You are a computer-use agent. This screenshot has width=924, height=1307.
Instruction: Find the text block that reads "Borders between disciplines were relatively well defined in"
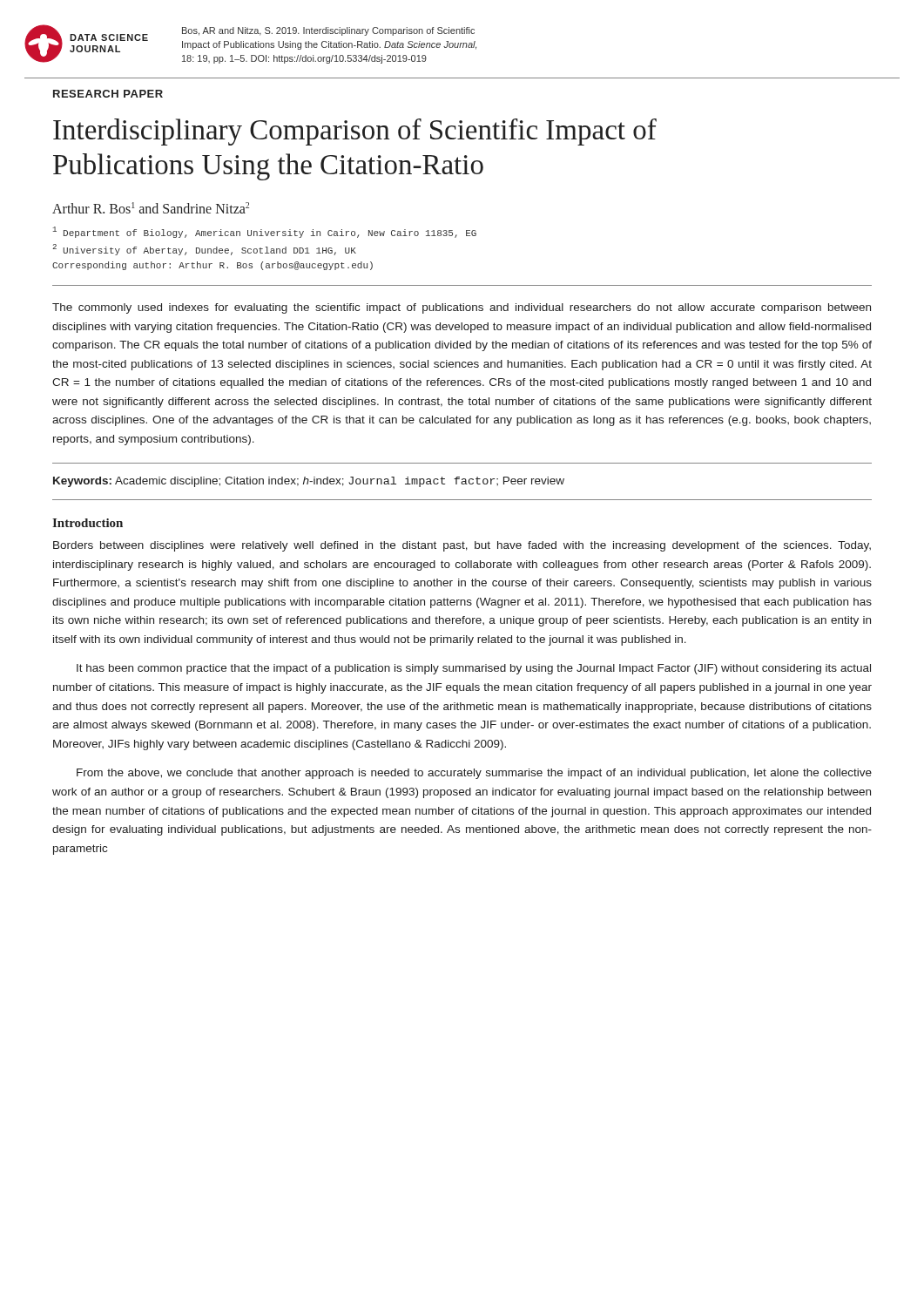462,697
